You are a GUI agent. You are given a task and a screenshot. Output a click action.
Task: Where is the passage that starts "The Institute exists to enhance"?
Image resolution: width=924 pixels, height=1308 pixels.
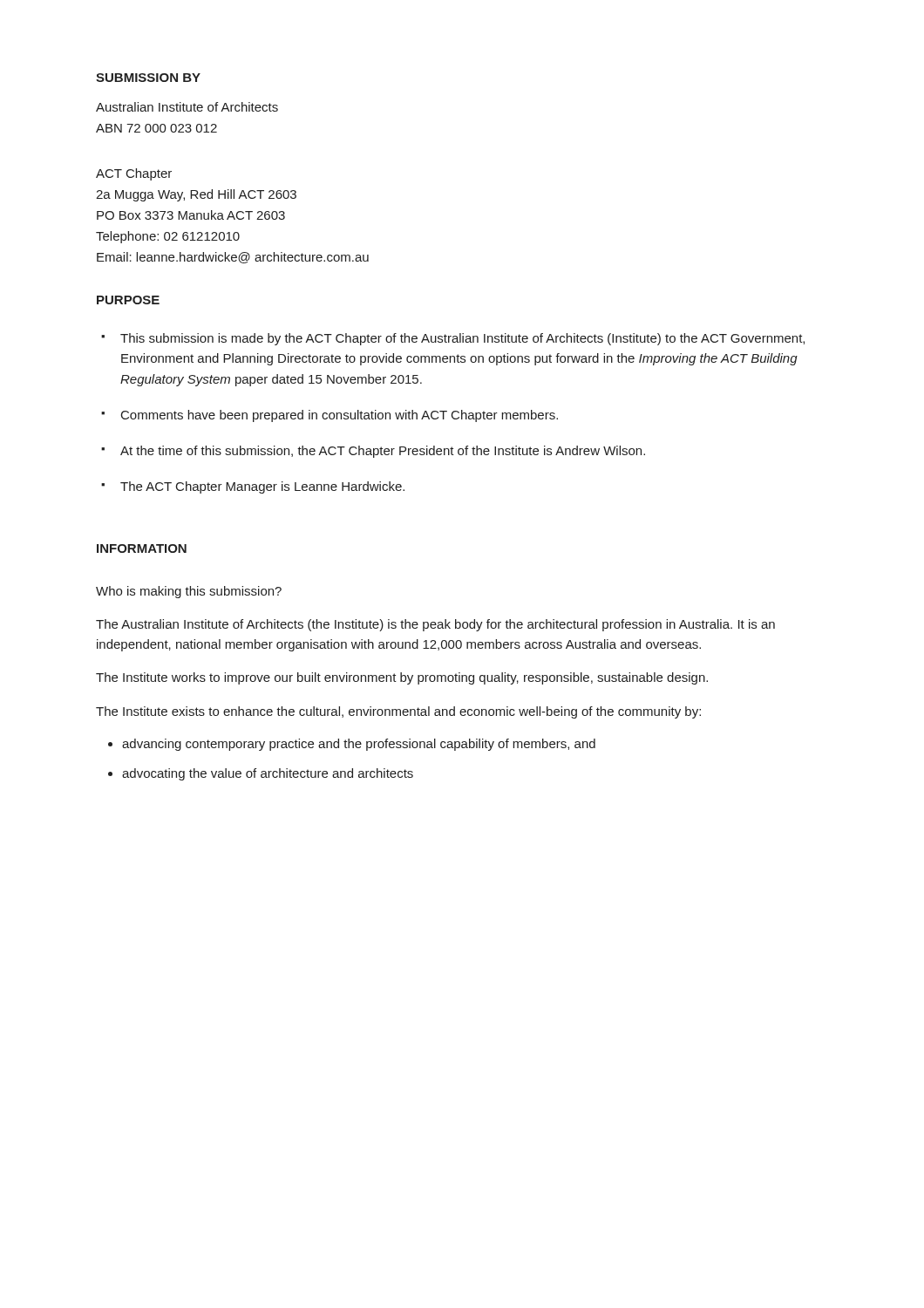coord(462,711)
